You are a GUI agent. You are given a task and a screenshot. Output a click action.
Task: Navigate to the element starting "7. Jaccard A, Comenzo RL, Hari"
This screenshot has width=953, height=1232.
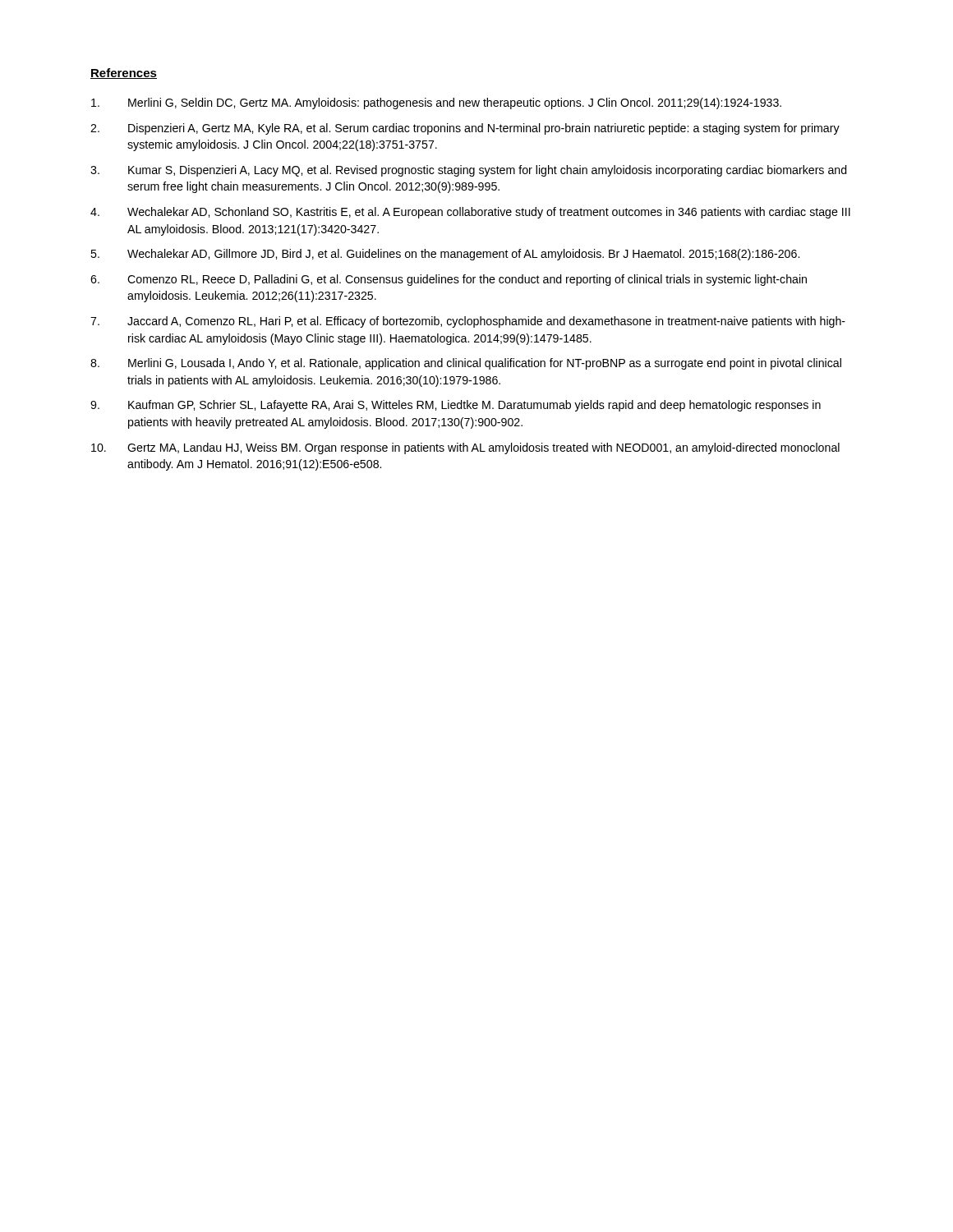(476, 330)
